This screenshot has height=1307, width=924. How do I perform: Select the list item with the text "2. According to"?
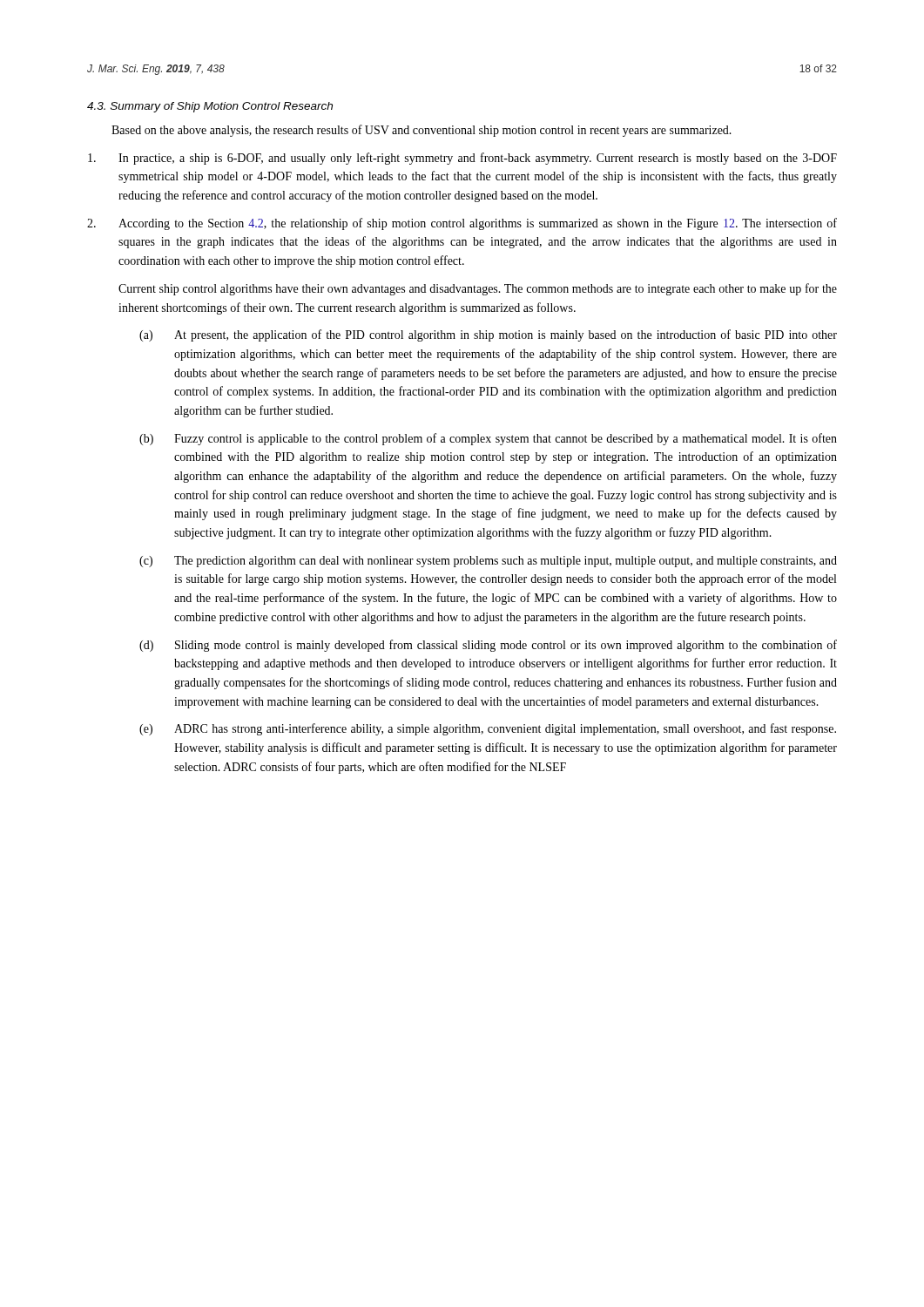462,242
